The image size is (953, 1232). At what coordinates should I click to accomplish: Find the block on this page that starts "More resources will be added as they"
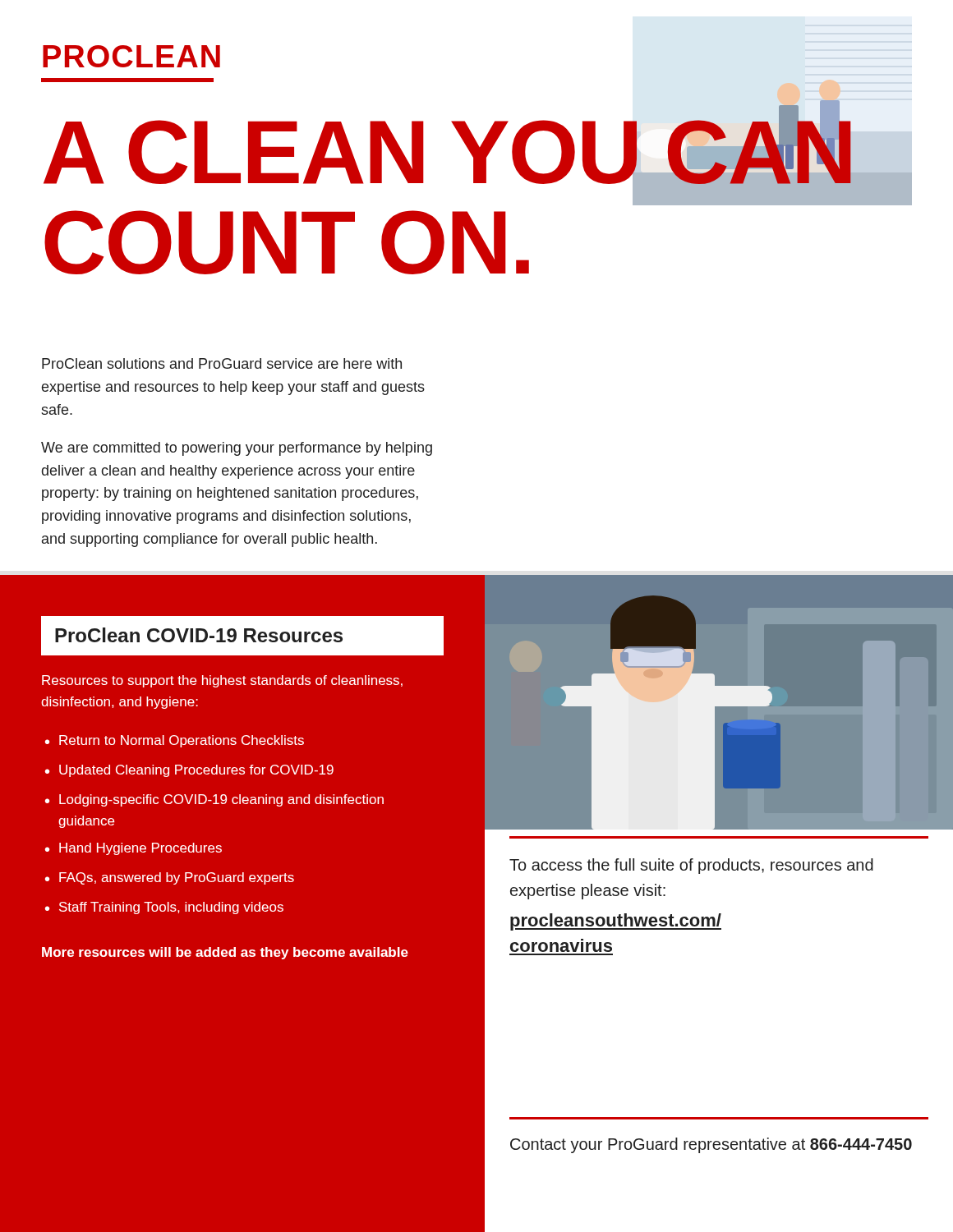pyautogui.click(x=225, y=952)
